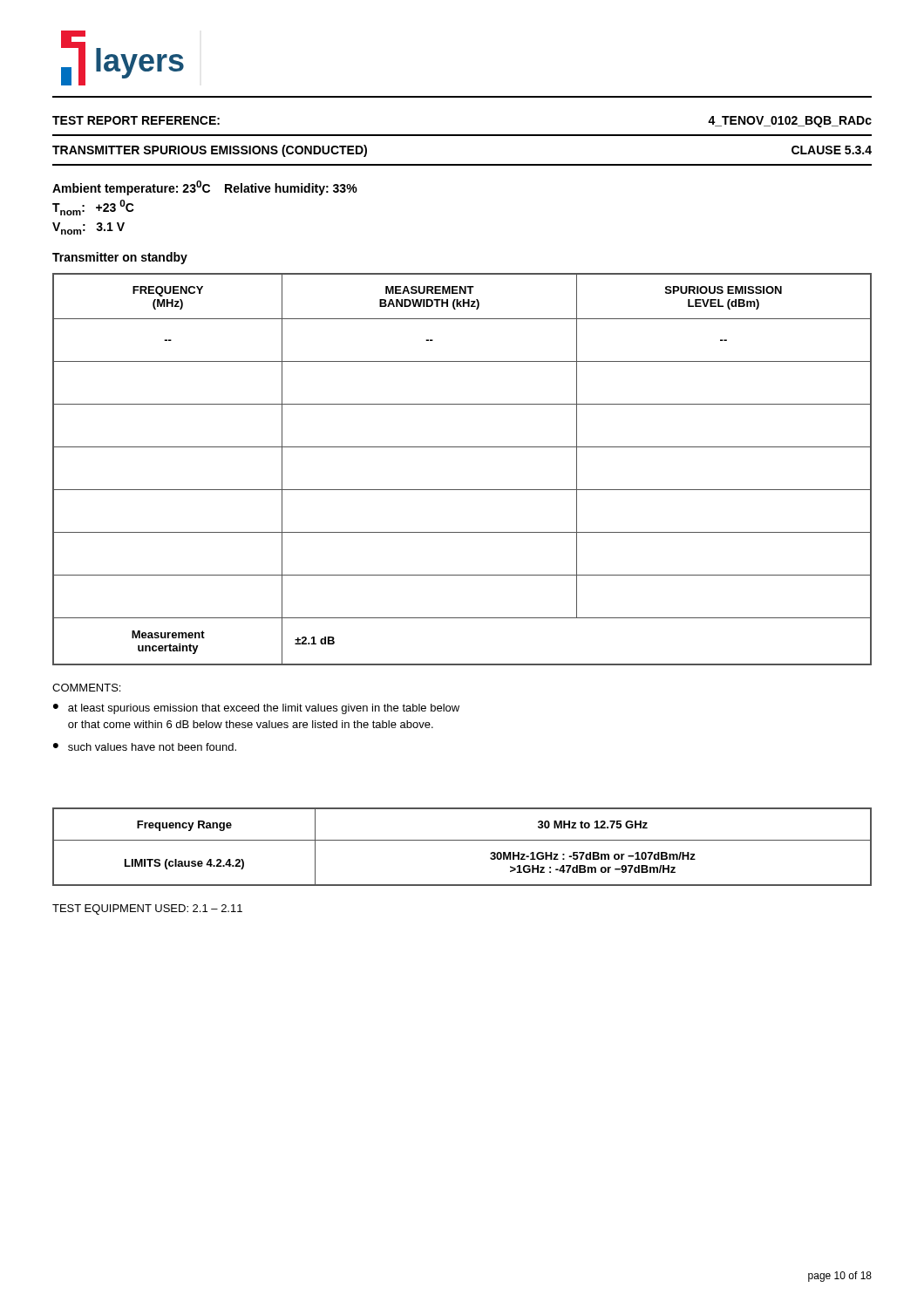The height and width of the screenshot is (1308, 924).
Task: Locate the text block that reads "TRANSMITTER SPURIOUS EMISSIONS (CONDUCTED)"
Action: click(214, 150)
